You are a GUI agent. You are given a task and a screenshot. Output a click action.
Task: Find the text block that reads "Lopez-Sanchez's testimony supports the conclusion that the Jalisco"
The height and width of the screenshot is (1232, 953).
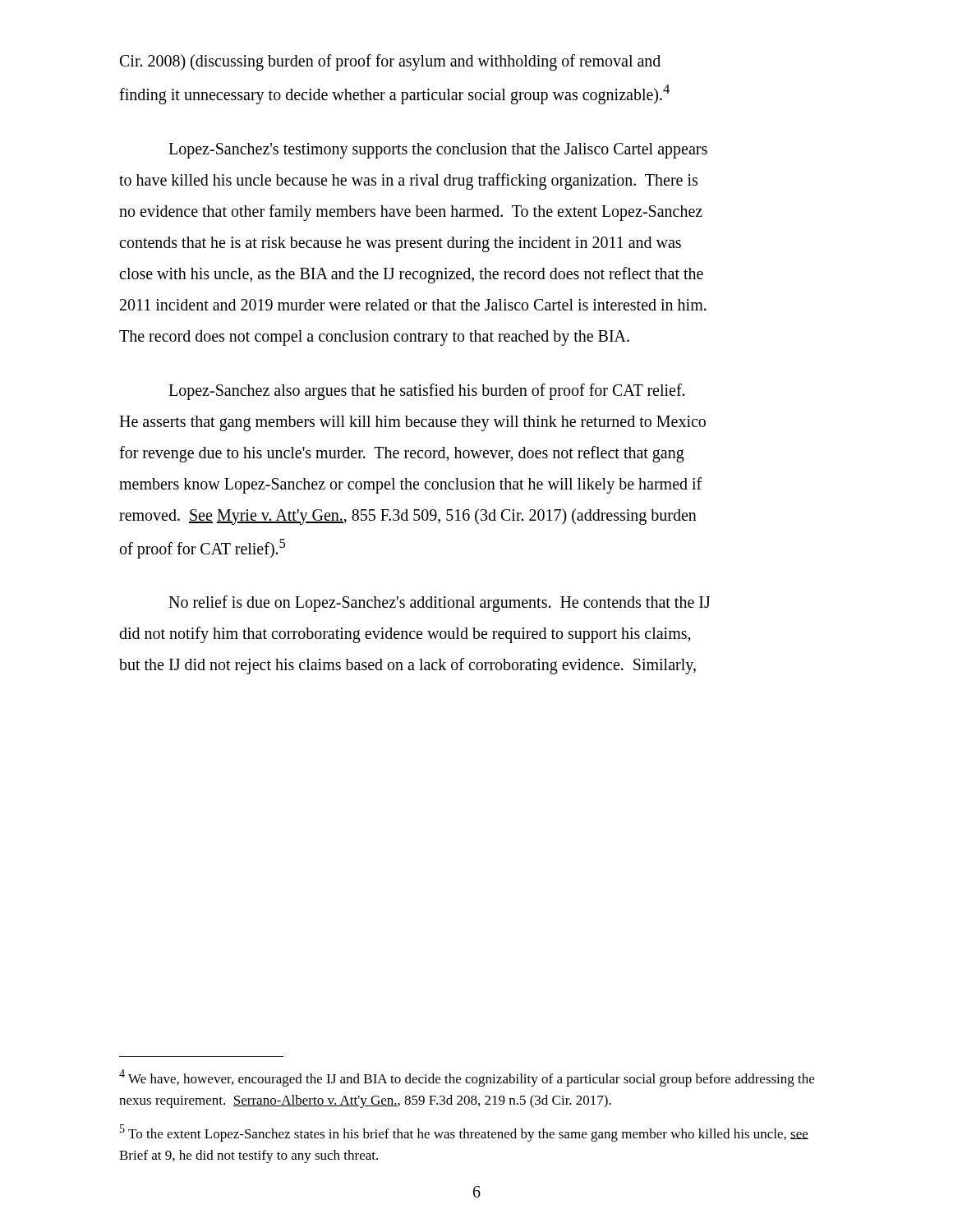pos(476,242)
